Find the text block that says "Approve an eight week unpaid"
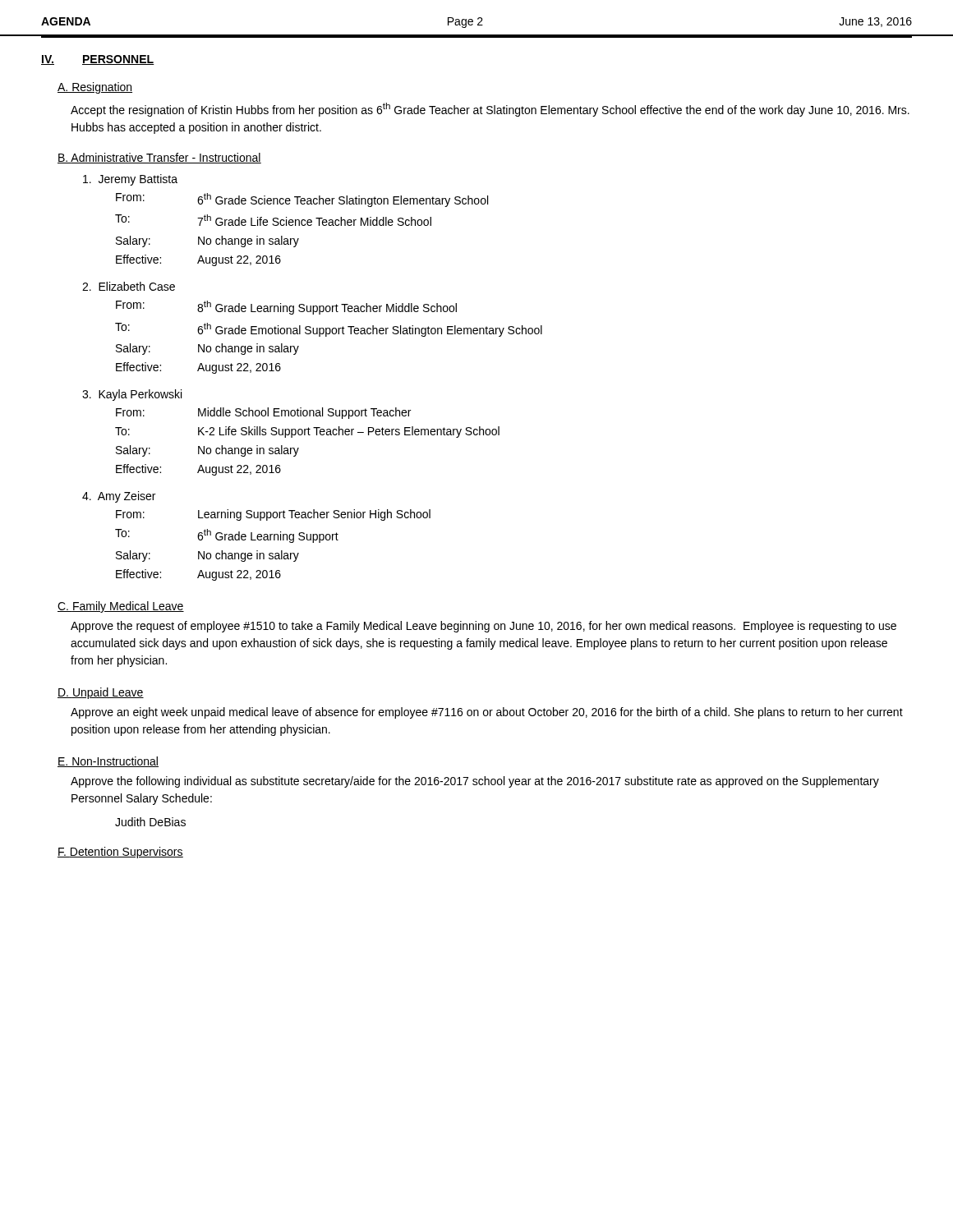 pyautogui.click(x=487, y=721)
